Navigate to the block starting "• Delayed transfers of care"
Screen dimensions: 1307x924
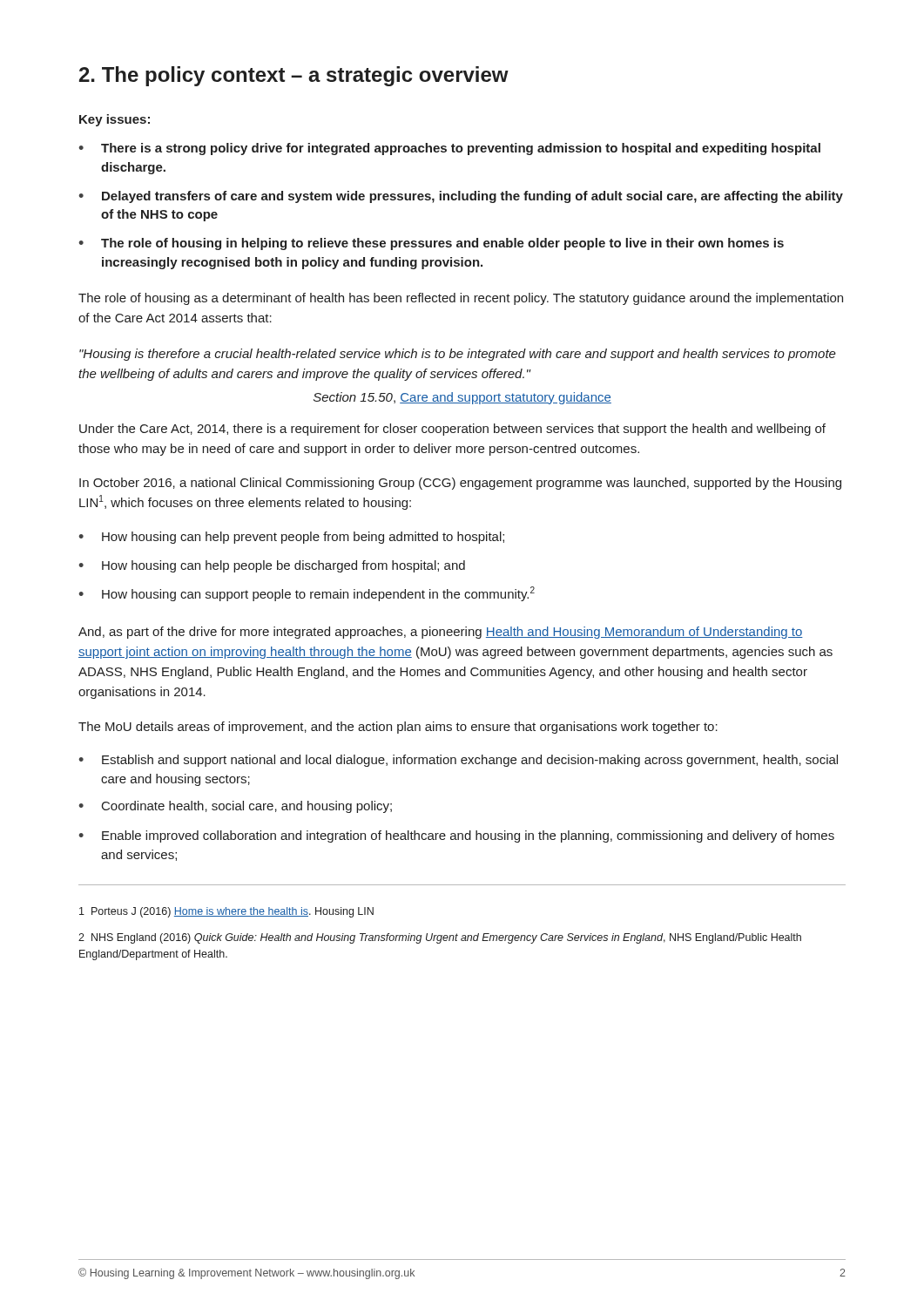[x=462, y=205]
